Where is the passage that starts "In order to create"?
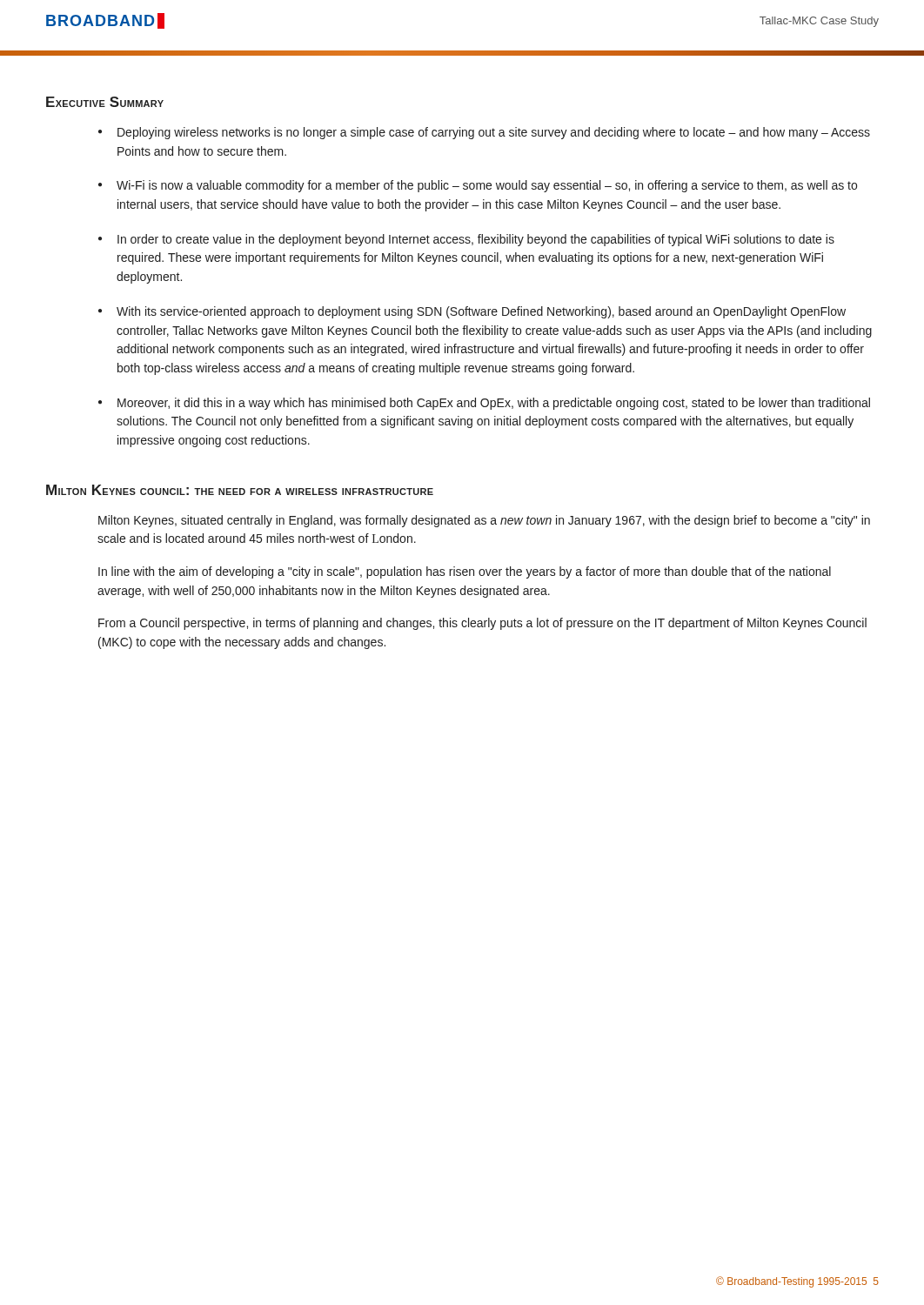The width and height of the screenshot is (924, 1305). click(475, 258)
